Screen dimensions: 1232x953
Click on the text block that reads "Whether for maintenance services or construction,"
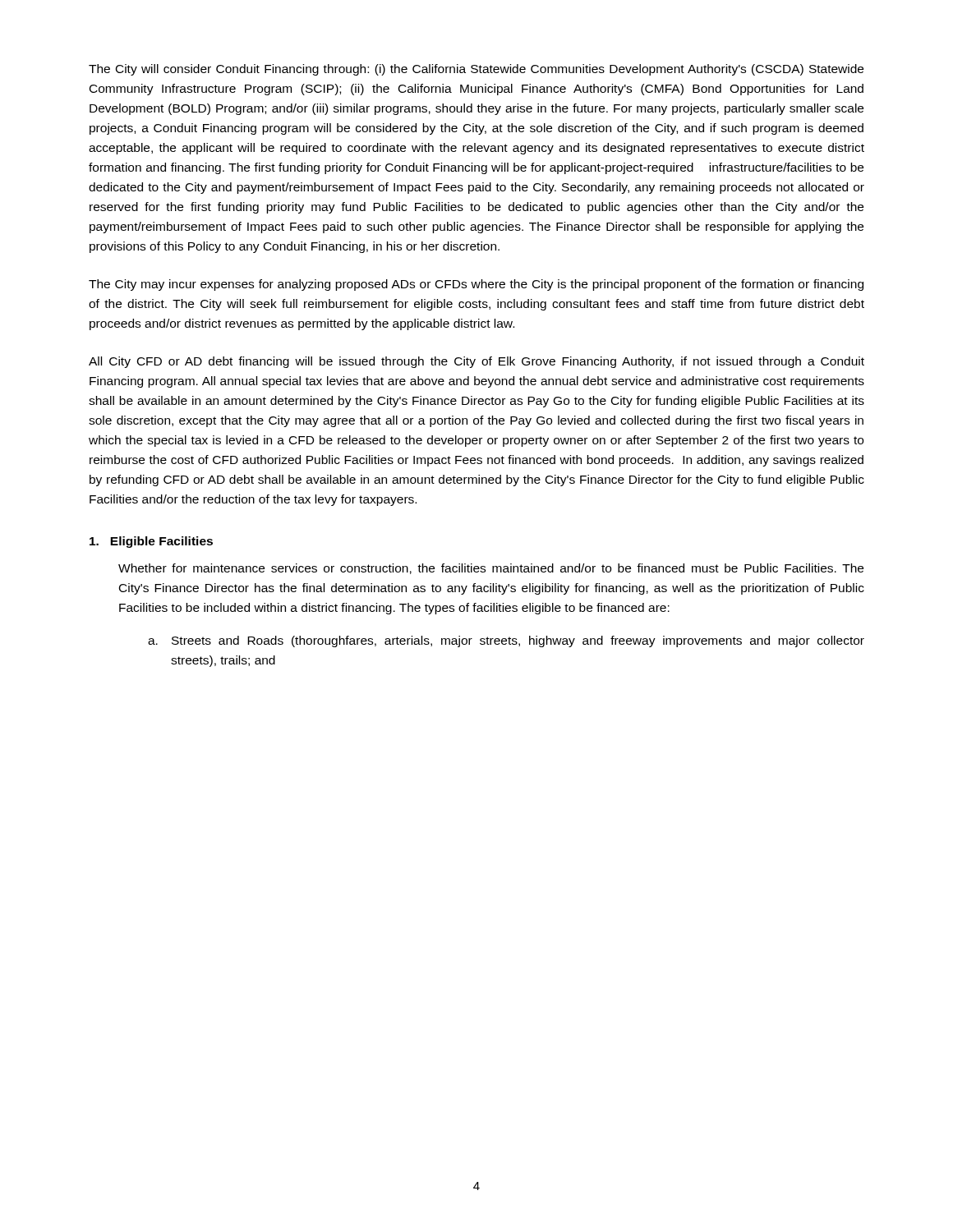point(491,588)
